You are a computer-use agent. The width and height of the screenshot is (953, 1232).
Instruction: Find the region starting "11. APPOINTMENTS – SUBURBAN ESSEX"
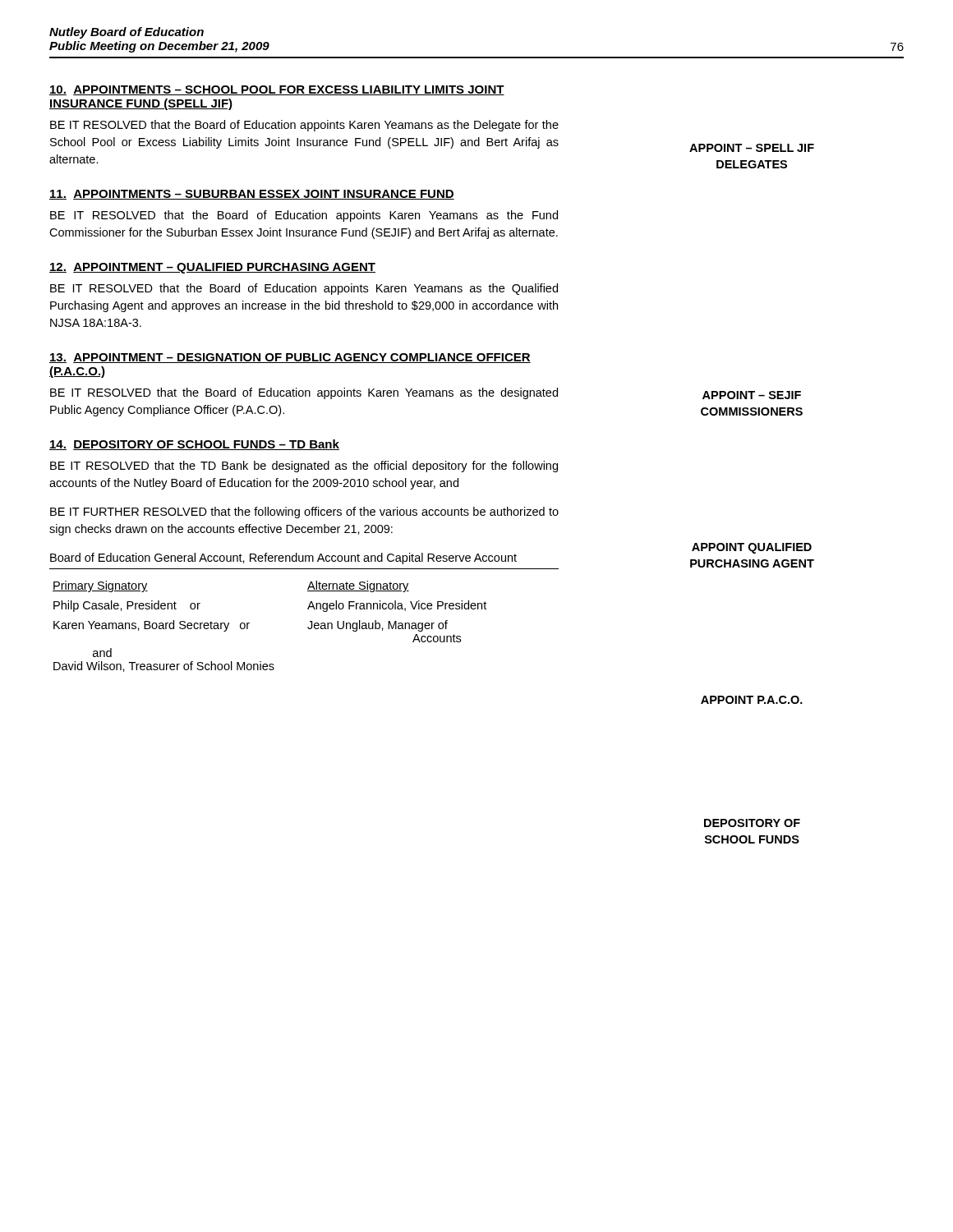click(252, 193)
